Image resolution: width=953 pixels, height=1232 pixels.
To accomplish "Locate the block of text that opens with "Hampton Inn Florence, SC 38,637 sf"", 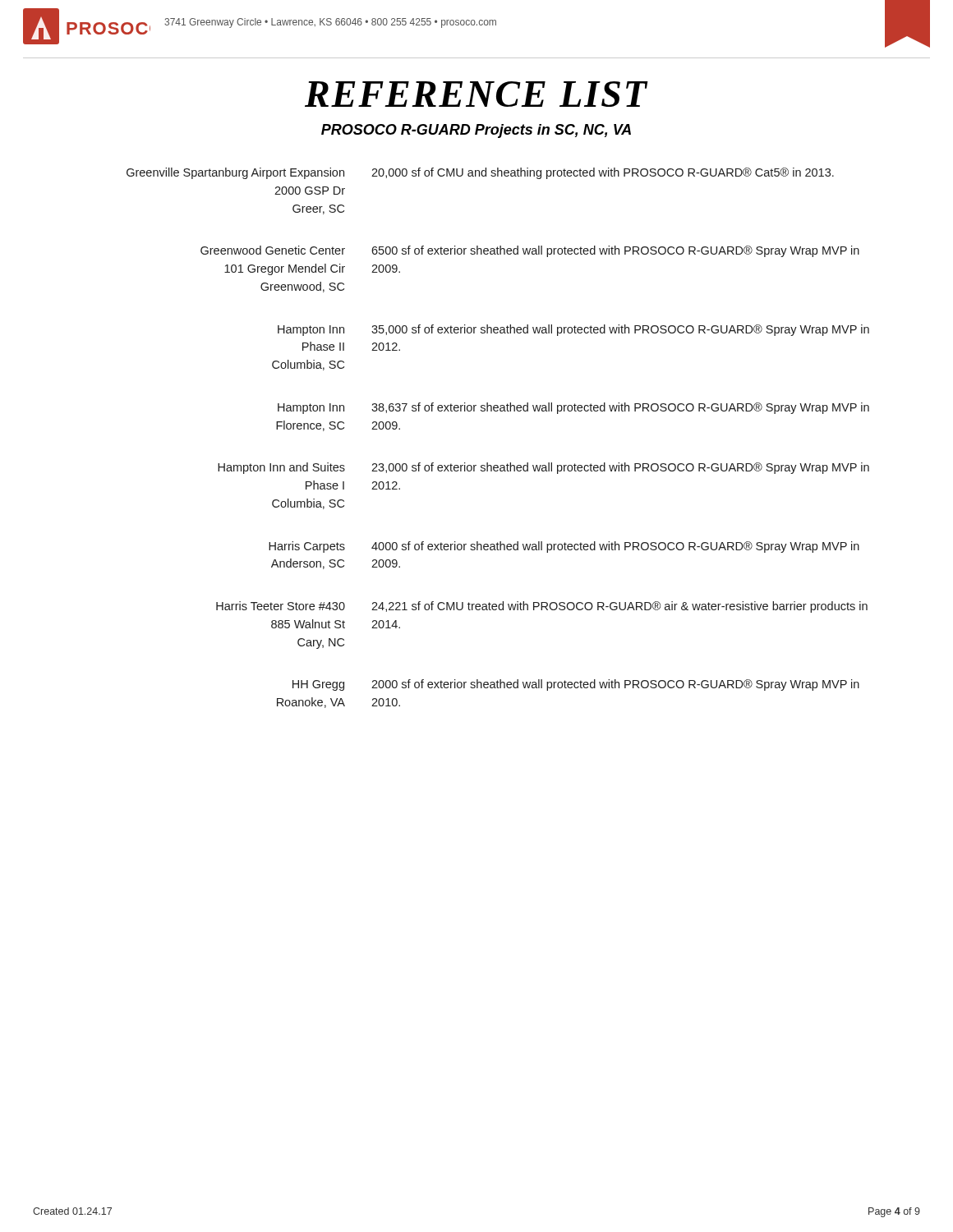I will click(476, 417).
